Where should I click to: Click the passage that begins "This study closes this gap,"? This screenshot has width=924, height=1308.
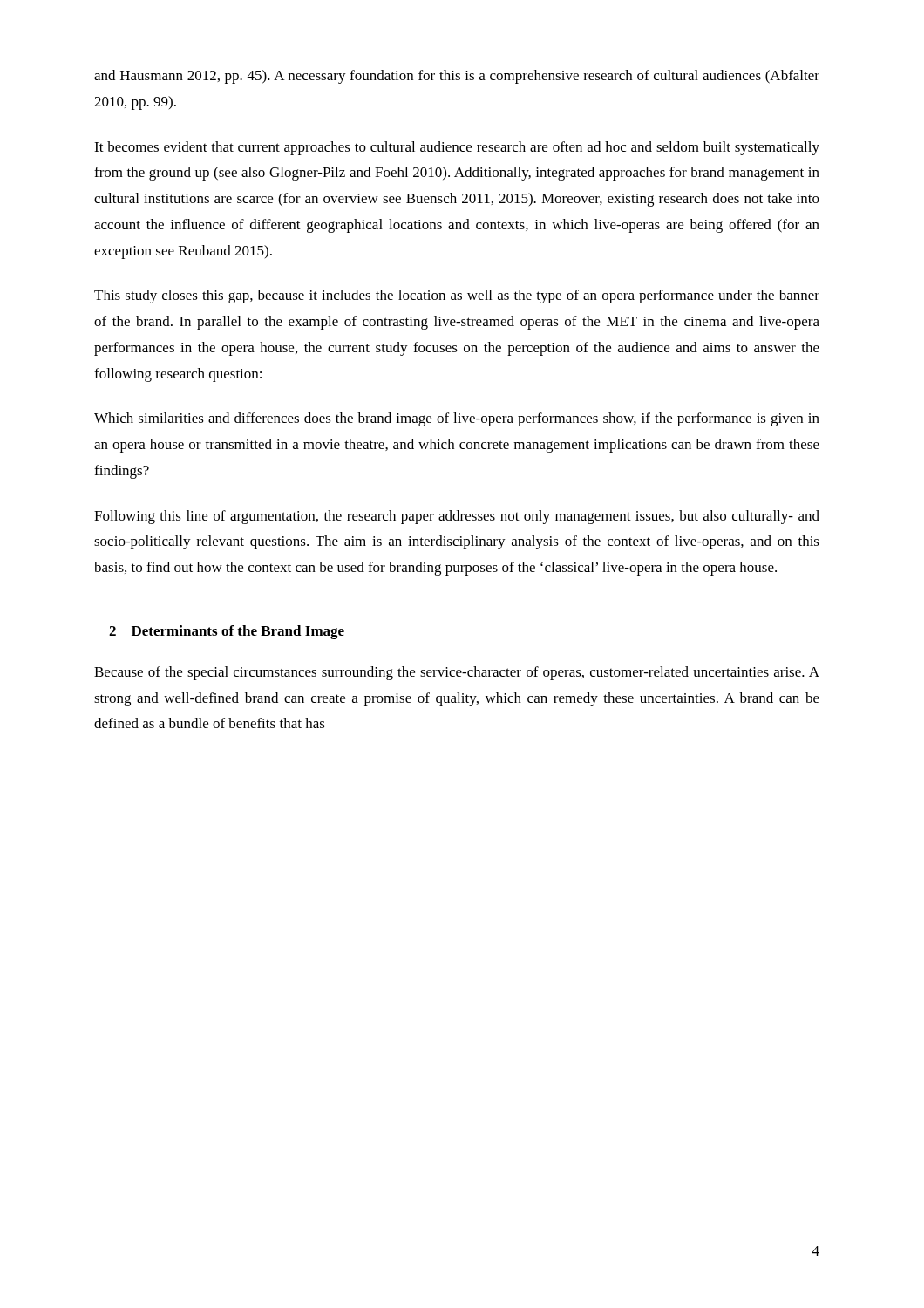[x=457, y=334]
